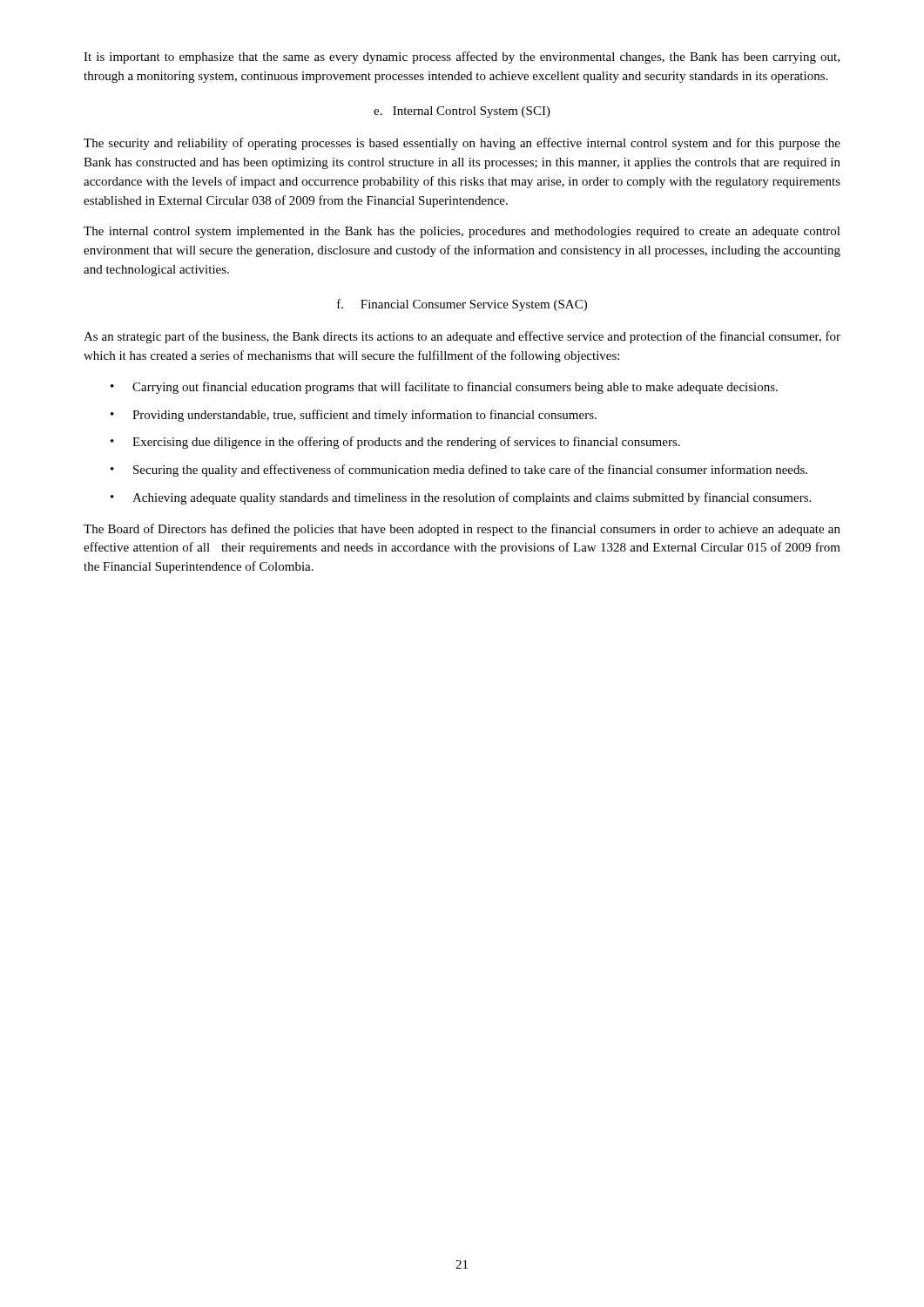Locate the text block starting "• Carrying out financial education programs"
This screenshot has width=924, height=1307.
pos(475,387)
